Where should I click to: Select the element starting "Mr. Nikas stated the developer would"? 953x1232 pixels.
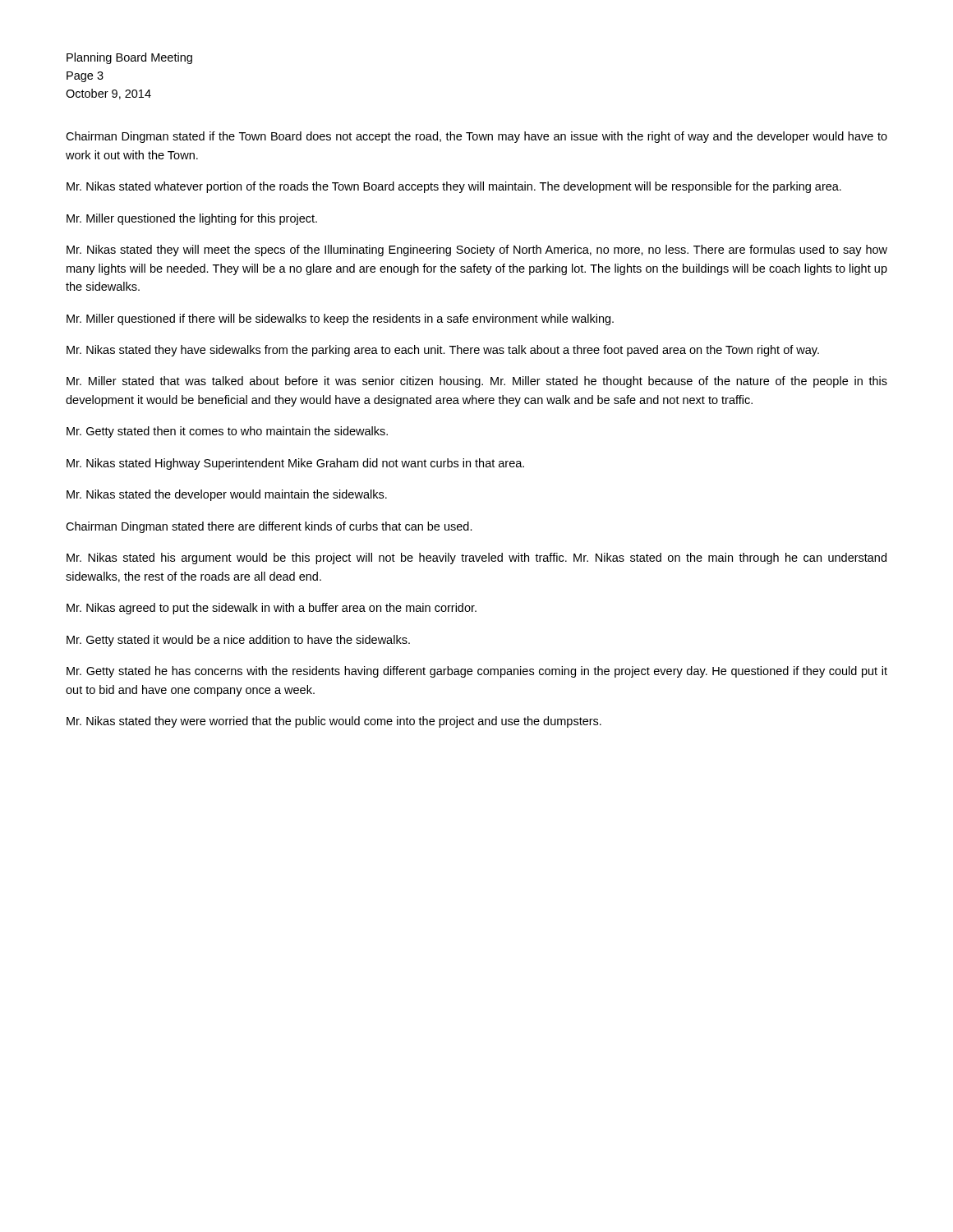tap(227, 495)
